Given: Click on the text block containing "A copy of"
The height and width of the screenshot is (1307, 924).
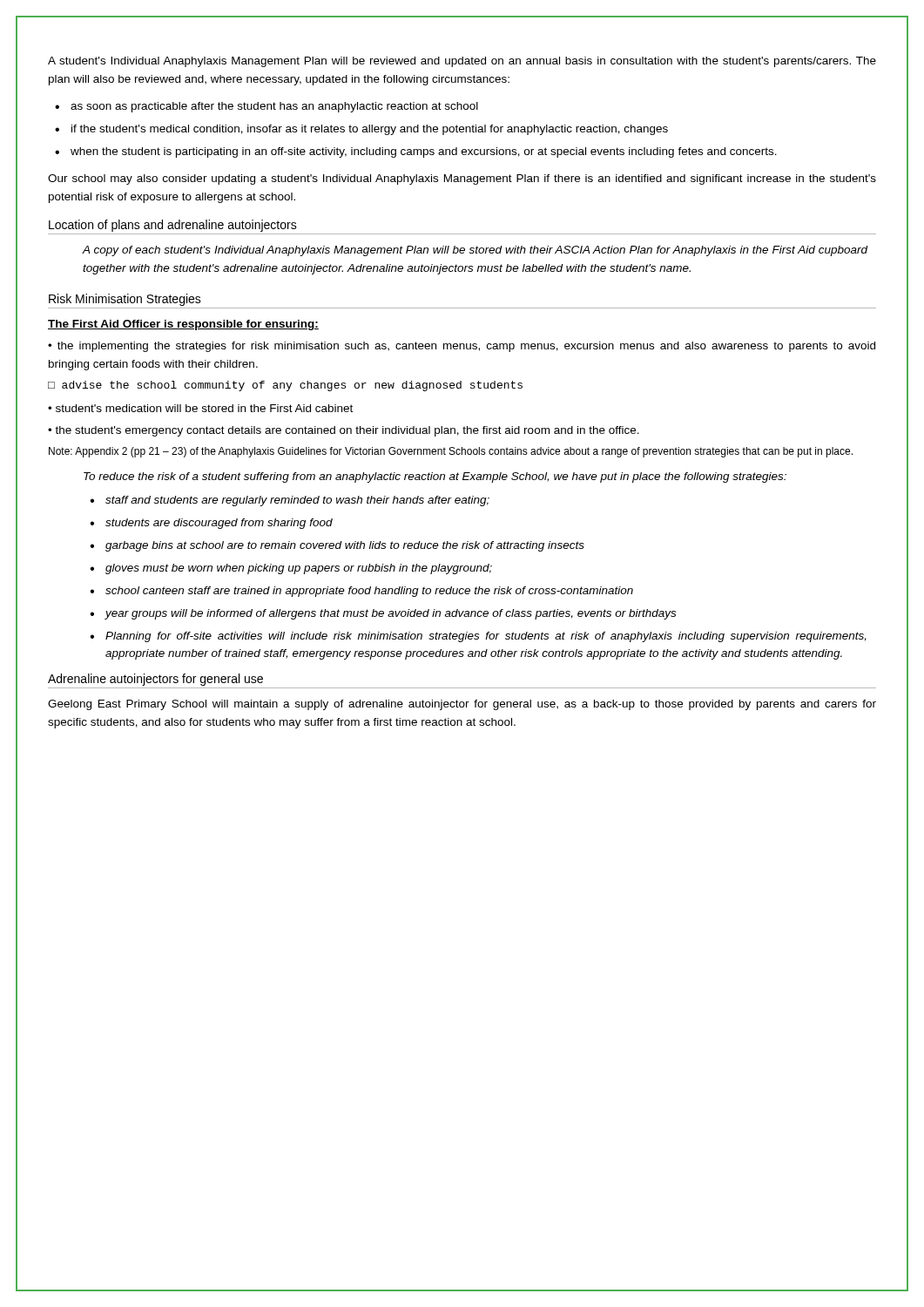Looking at the screenshot, I should click(475, 259).
